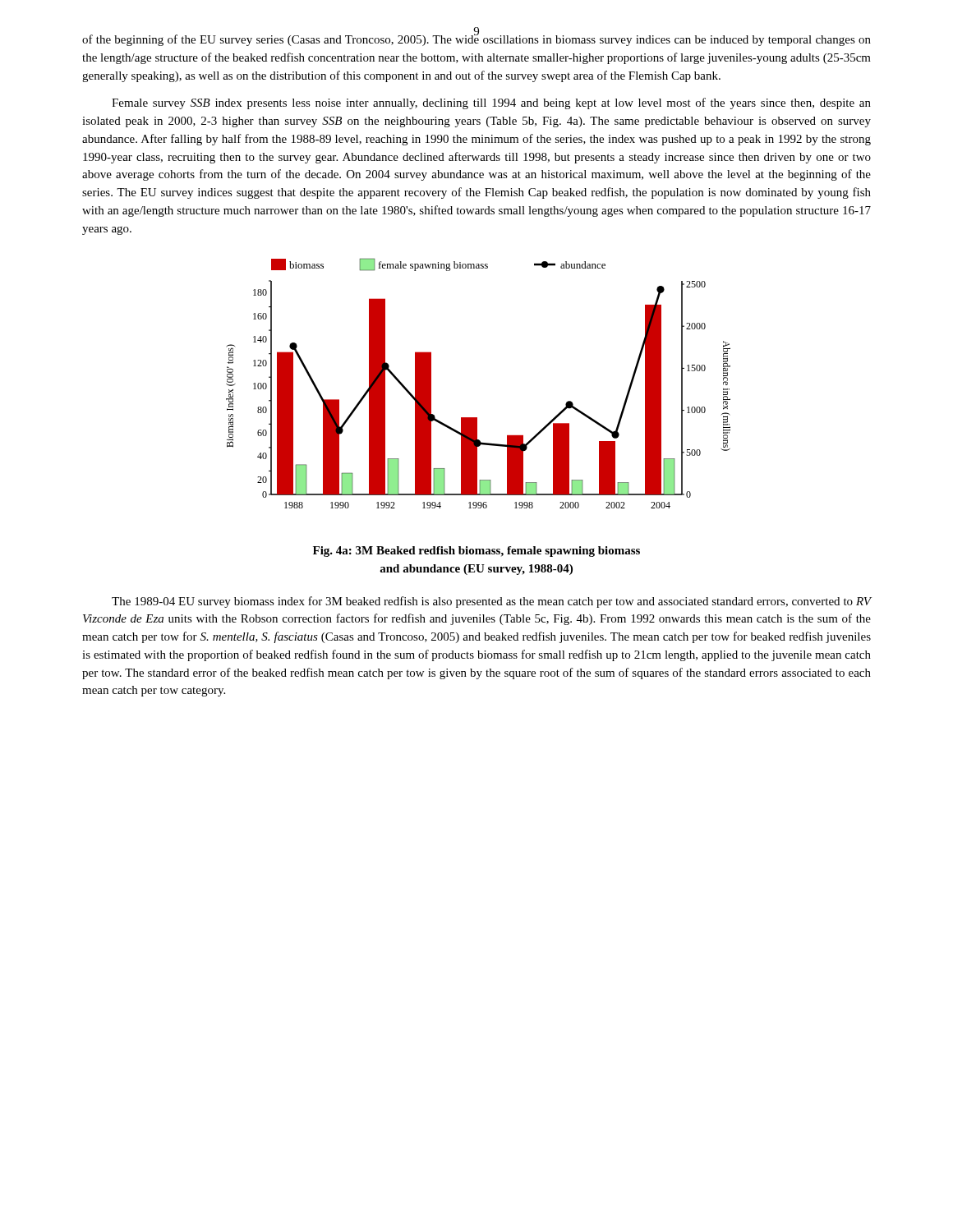Click the passage that begins "The 1989-04 EU"
Screen dimensions: 1232x953
476,646
